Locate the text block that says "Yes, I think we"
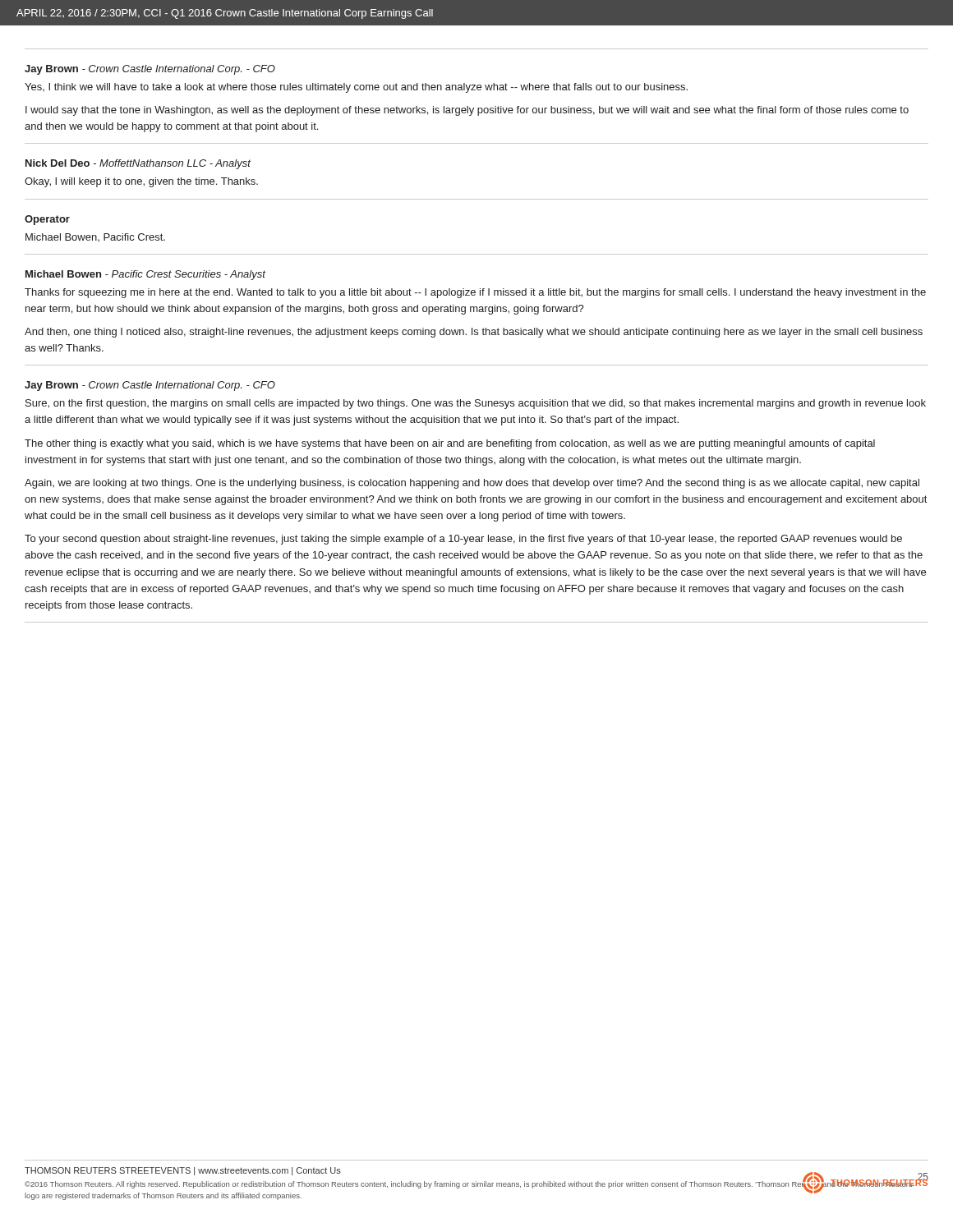This screenshot has height=1232, width=953. [357, 87]
